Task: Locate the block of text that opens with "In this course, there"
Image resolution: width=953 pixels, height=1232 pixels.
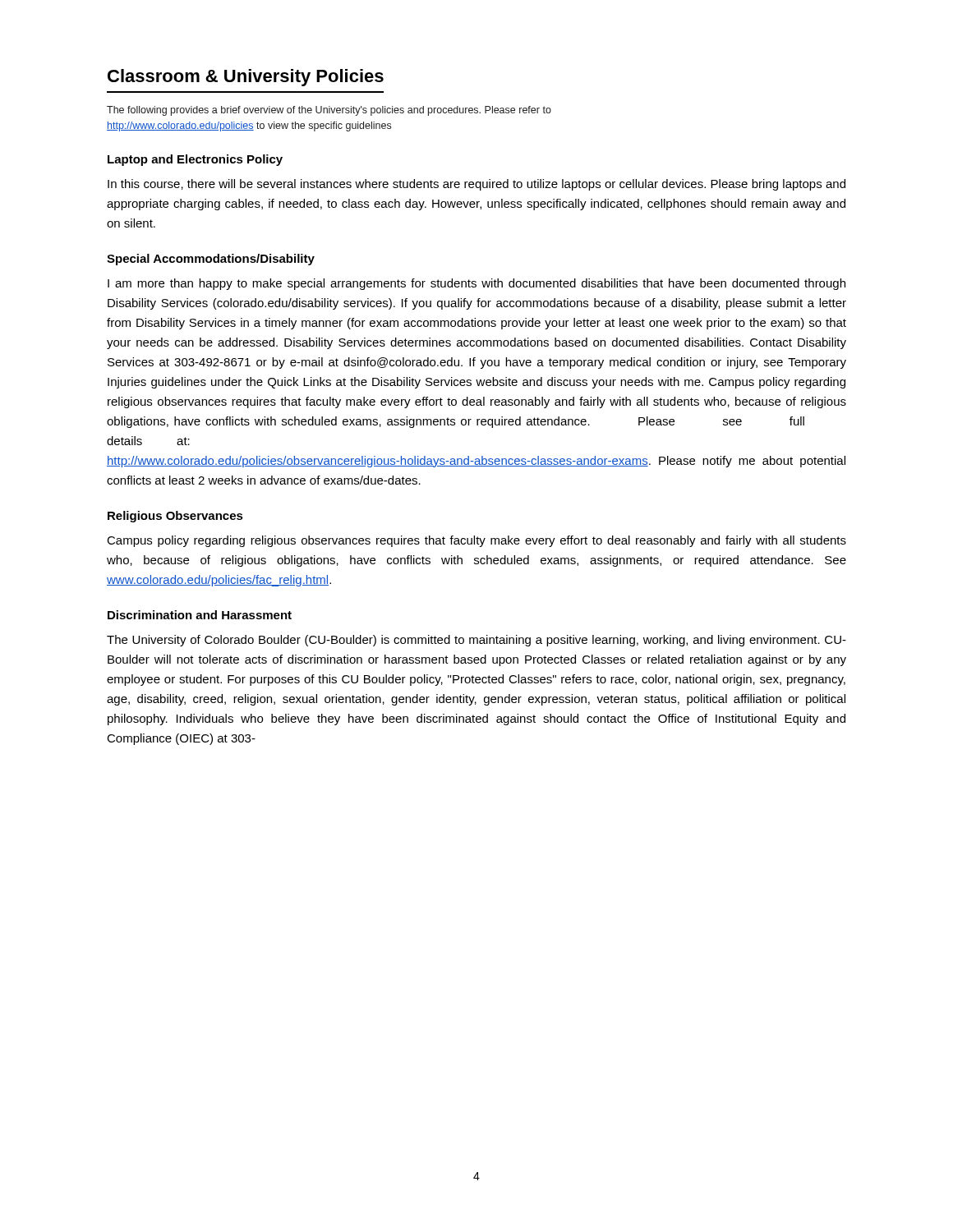Action: 476,203
